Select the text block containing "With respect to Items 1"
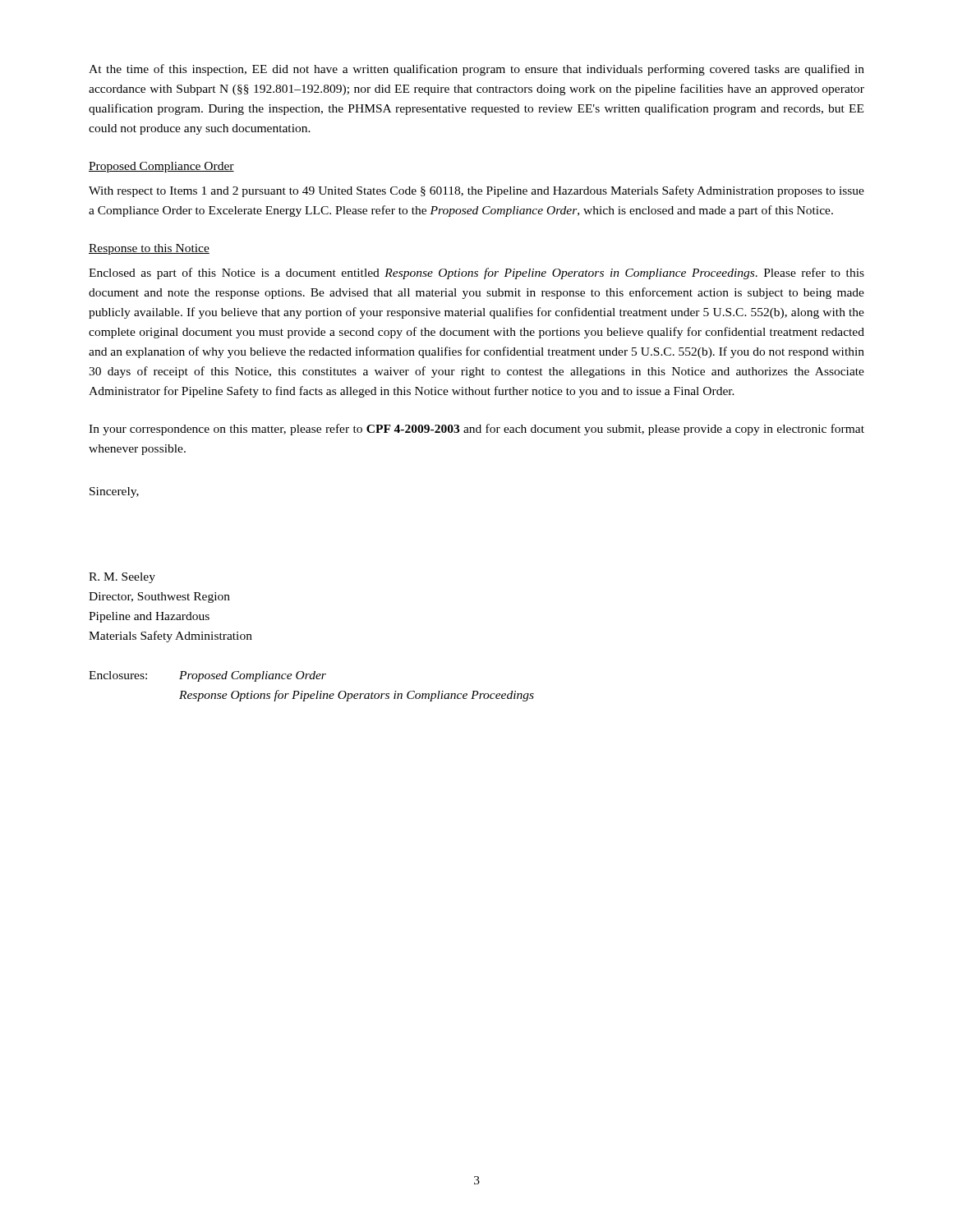The image size is (953, 1232). click(476, 200)
